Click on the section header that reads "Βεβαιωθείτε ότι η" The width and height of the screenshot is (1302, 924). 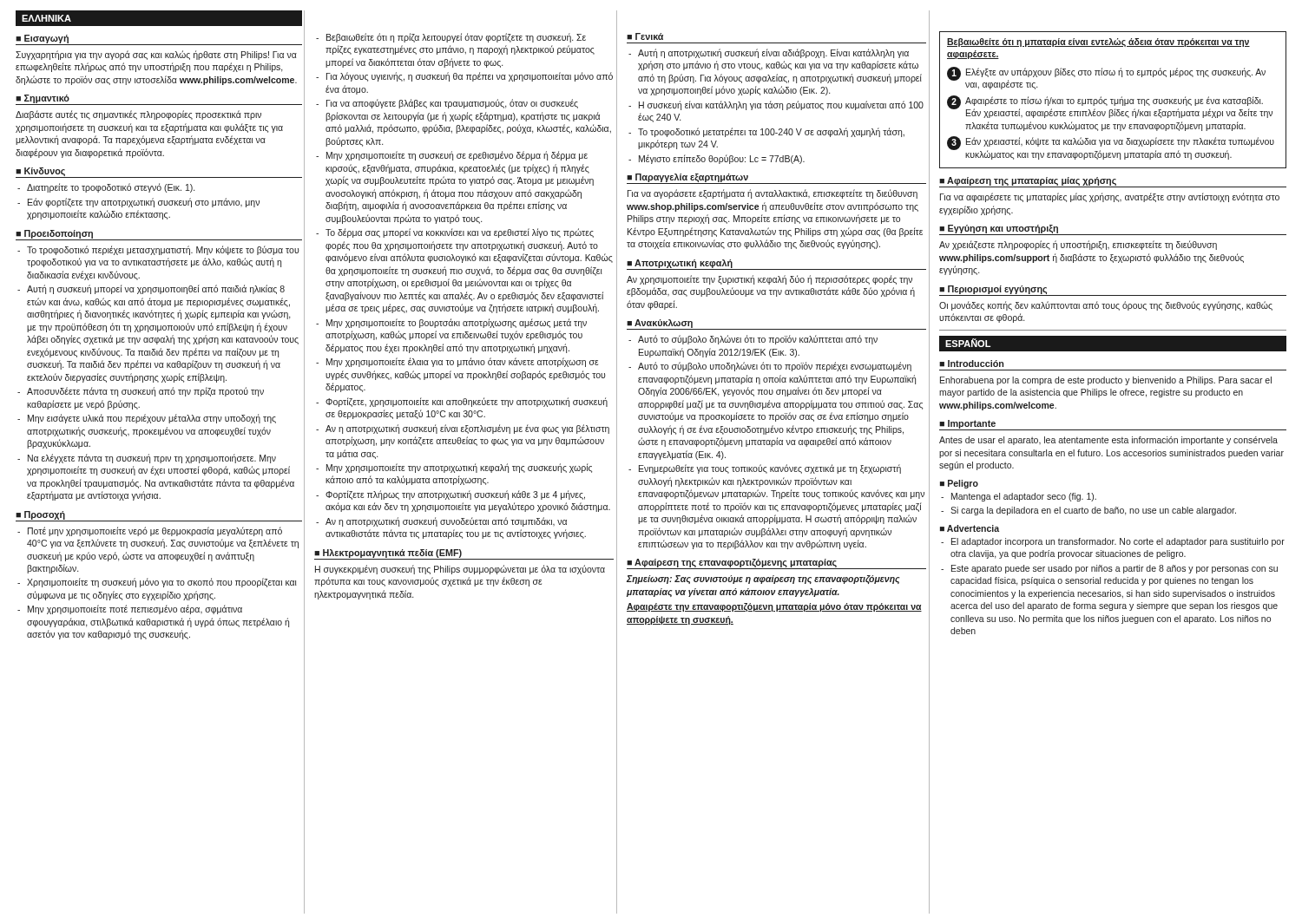tap(1113, 100)
